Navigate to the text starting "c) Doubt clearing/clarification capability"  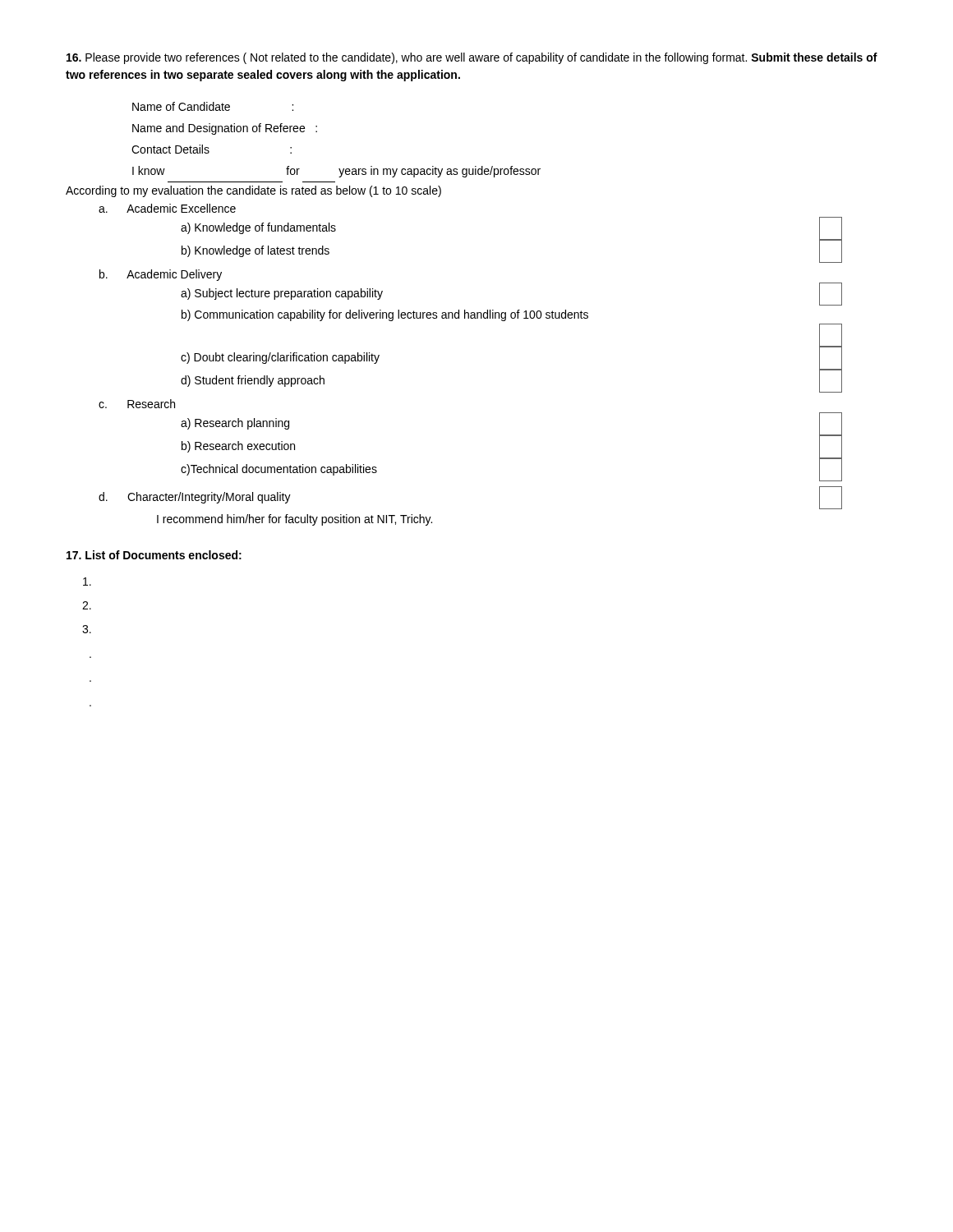pyautogui.click(x=280, y=357)
